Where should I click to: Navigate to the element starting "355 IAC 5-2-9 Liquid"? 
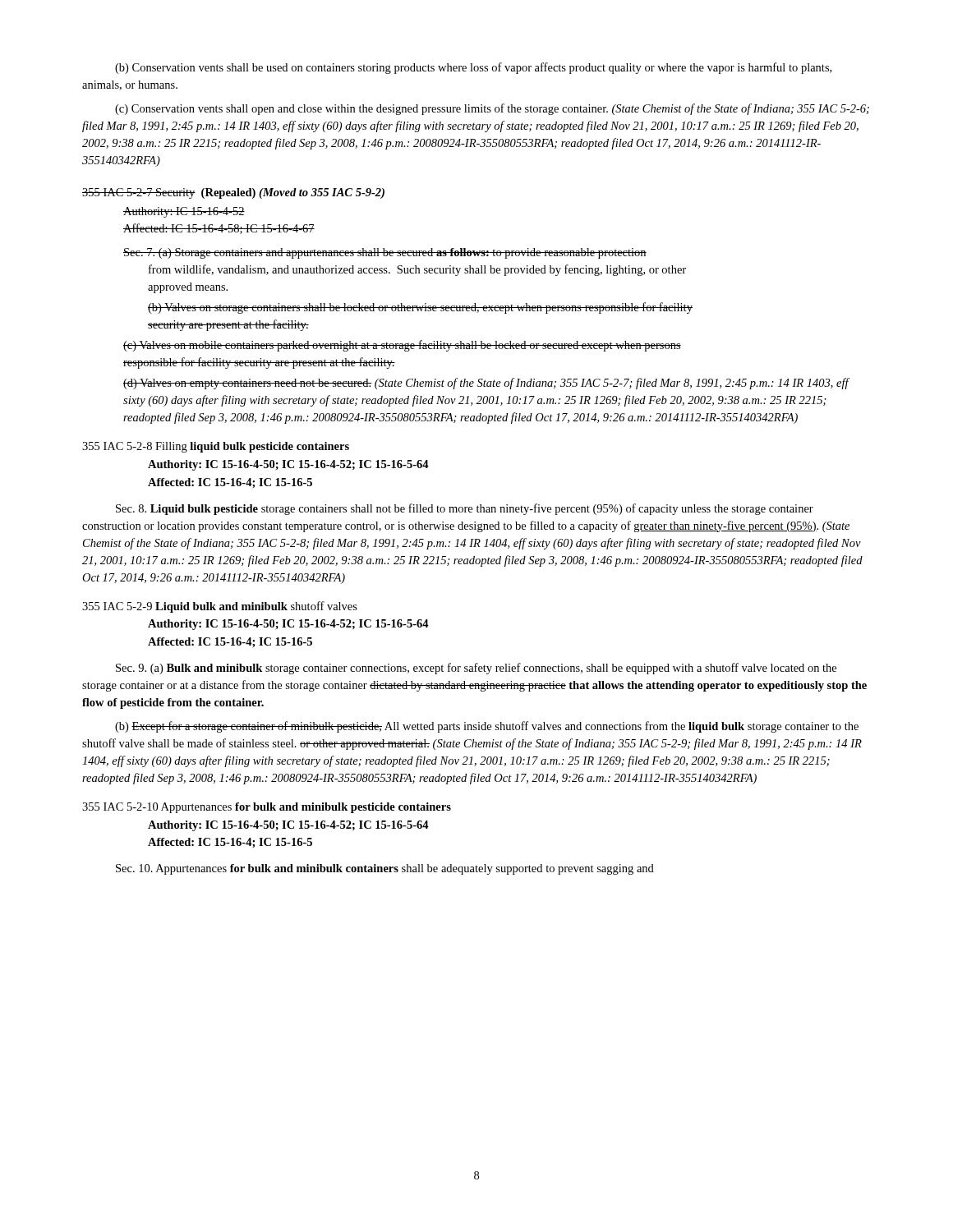tap(255, 625)
